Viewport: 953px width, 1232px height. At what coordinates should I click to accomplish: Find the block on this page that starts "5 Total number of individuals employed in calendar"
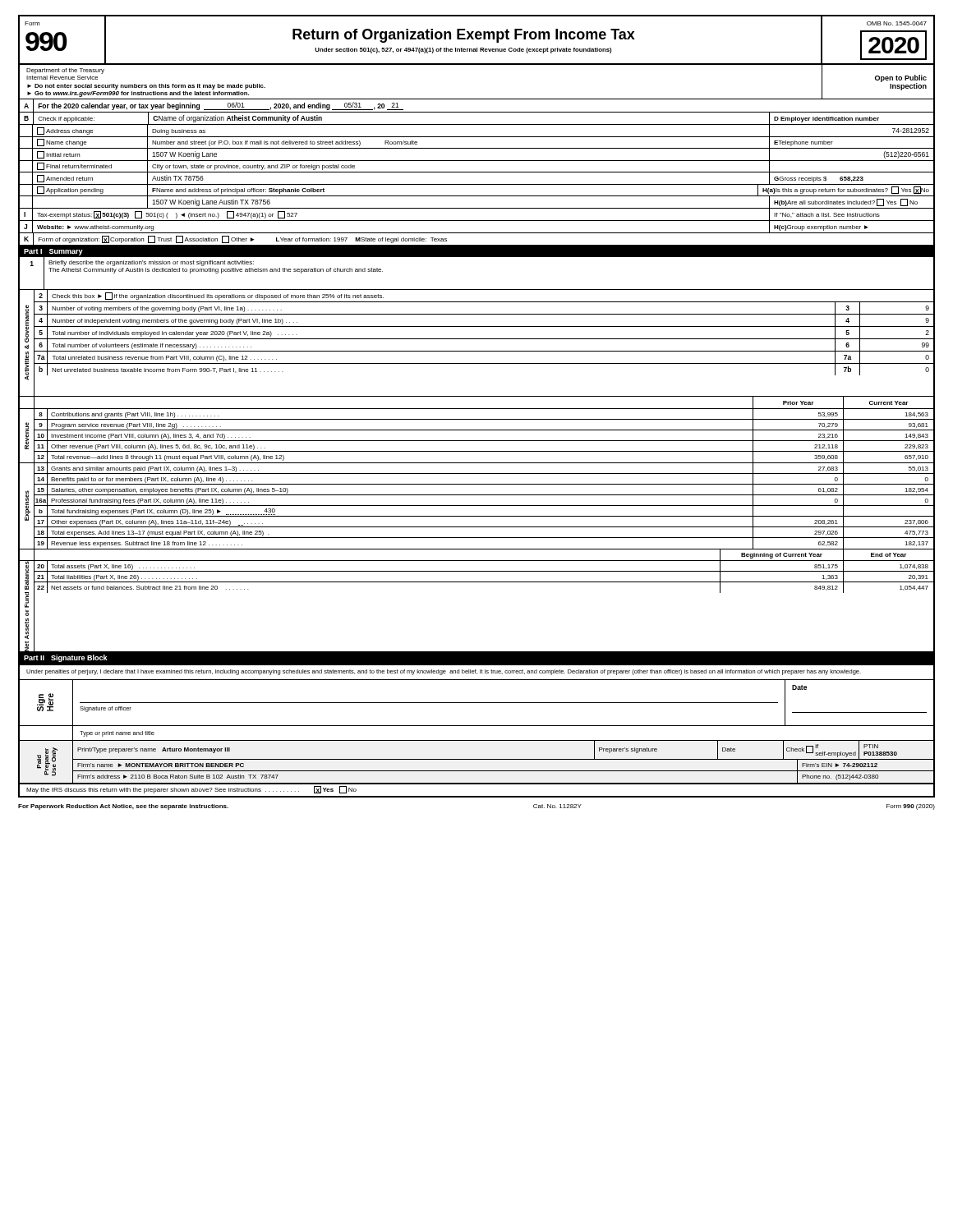tap(484, 333)
